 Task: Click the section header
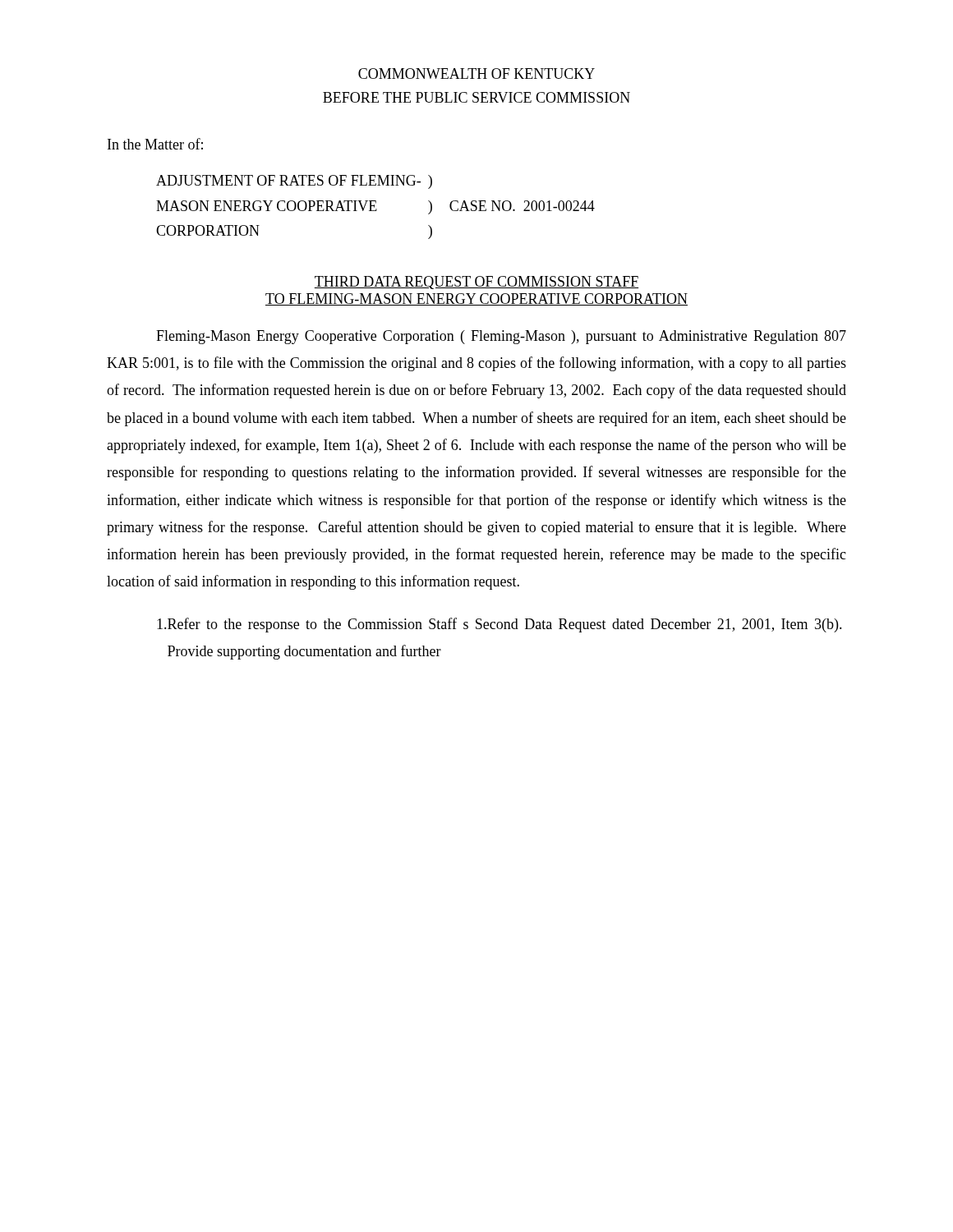tap(476, 290)
